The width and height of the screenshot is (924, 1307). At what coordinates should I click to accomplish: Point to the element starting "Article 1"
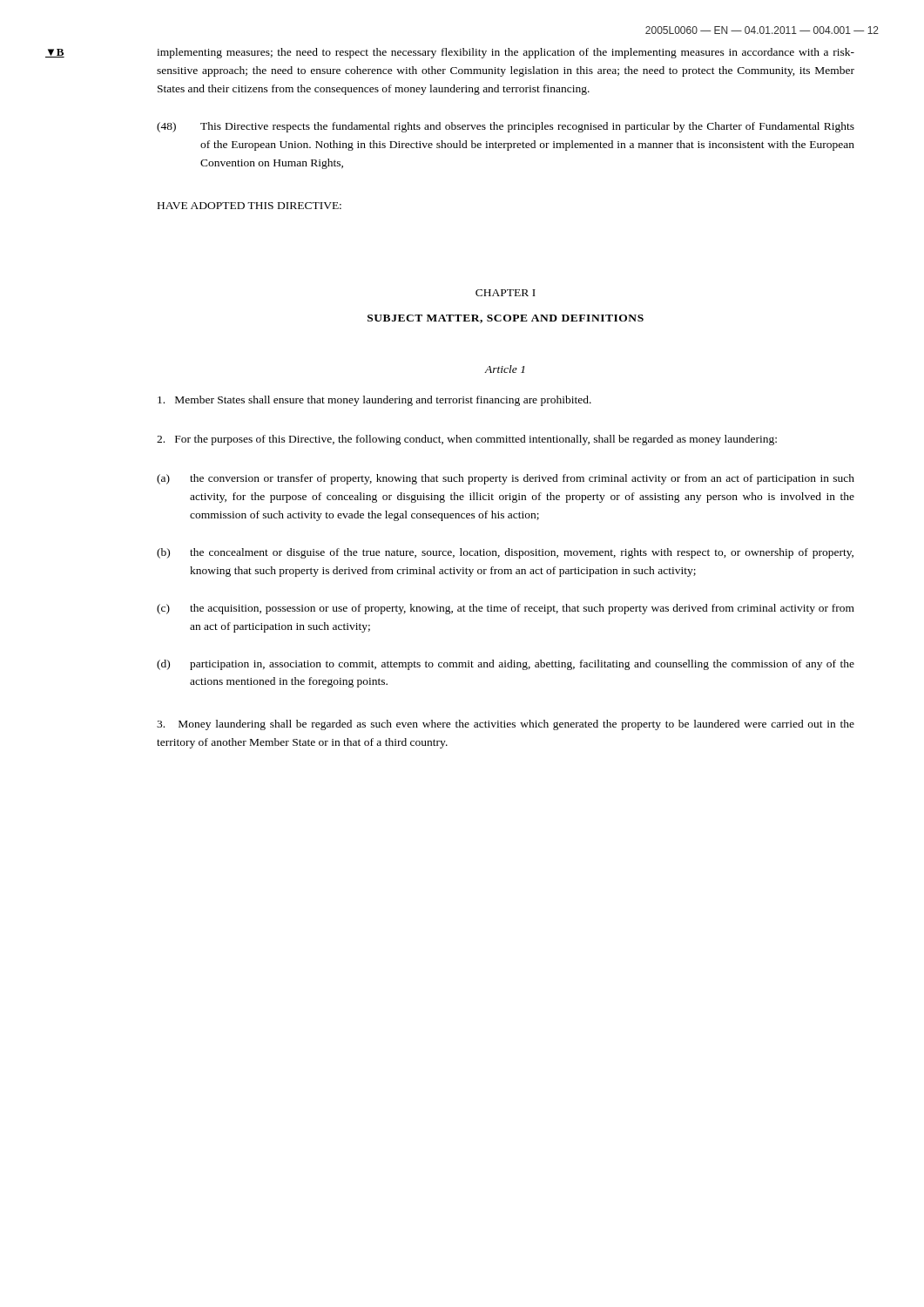(x=506, y=369)
